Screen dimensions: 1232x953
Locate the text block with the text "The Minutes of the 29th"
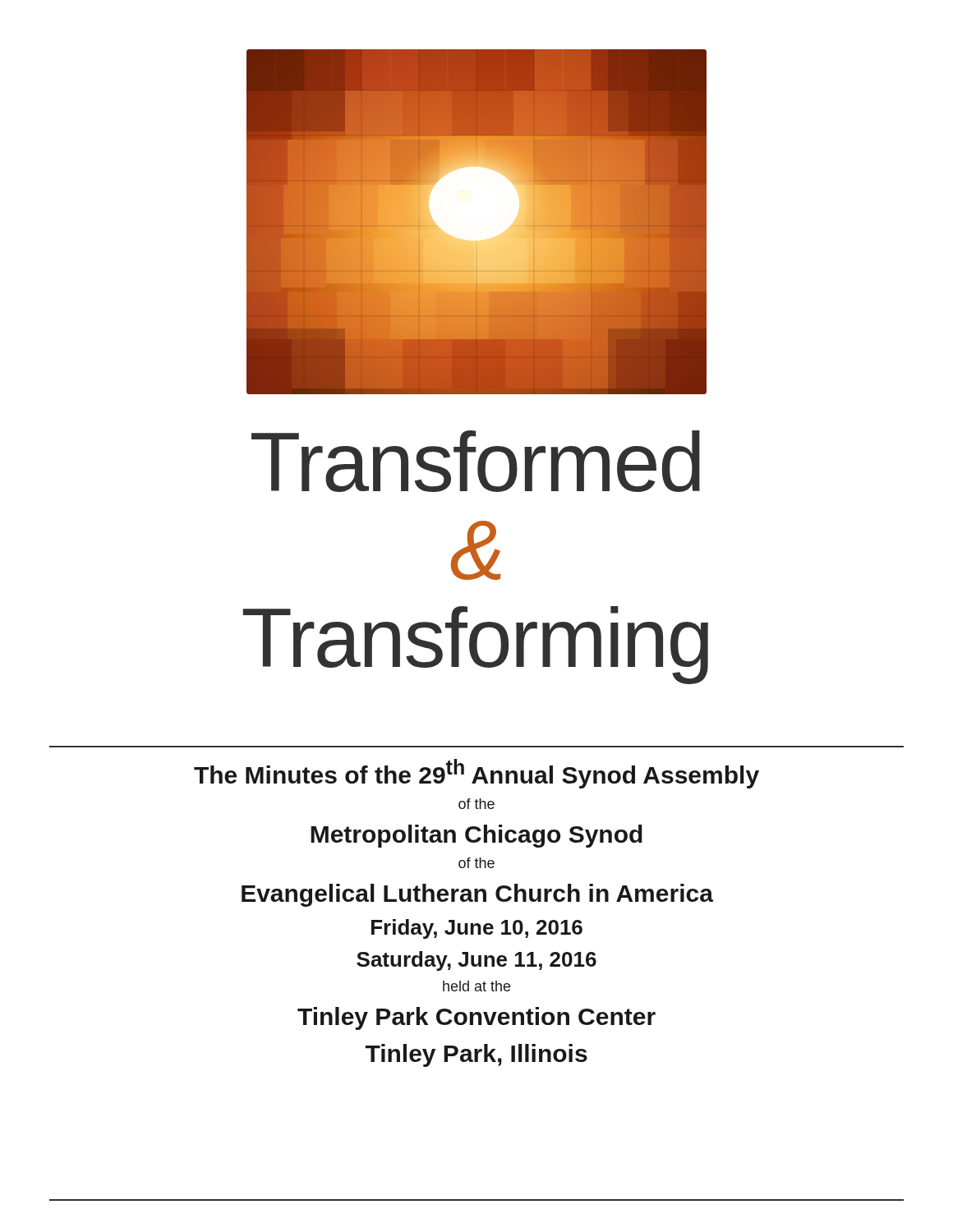476,912
